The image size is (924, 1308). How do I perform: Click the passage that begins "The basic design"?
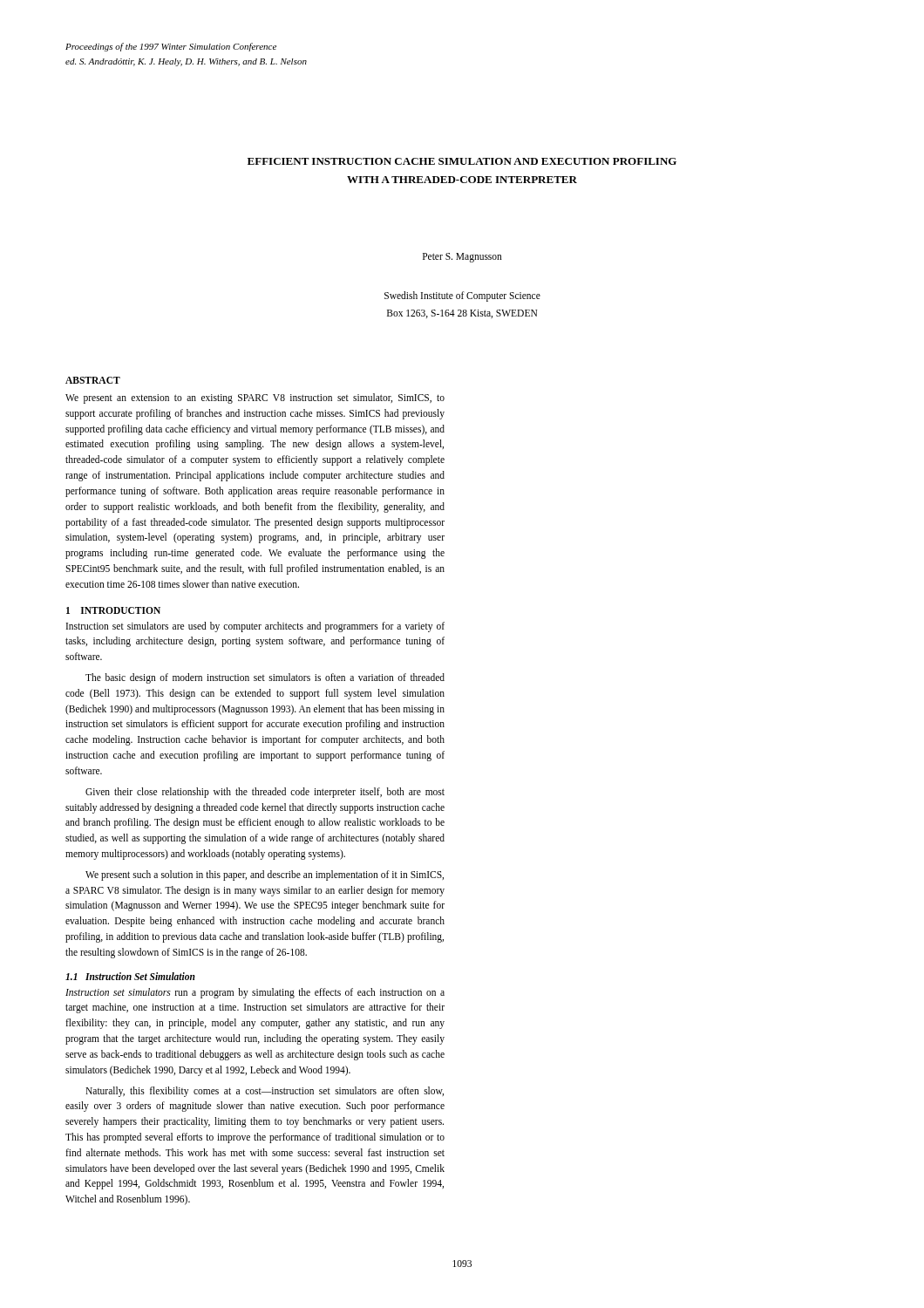[x=255, y=724]
